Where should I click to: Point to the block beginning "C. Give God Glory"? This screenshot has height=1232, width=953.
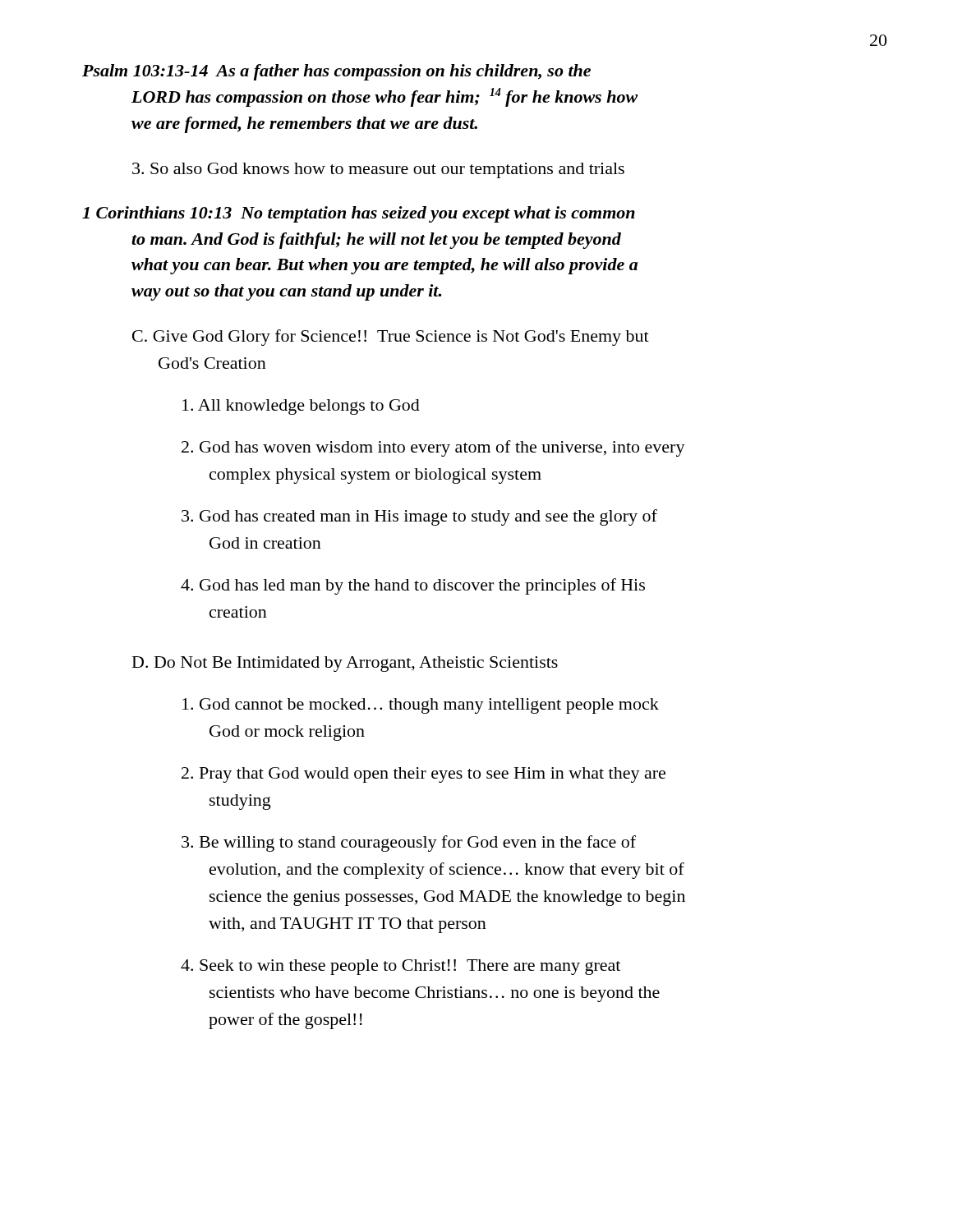pos(390,349)
